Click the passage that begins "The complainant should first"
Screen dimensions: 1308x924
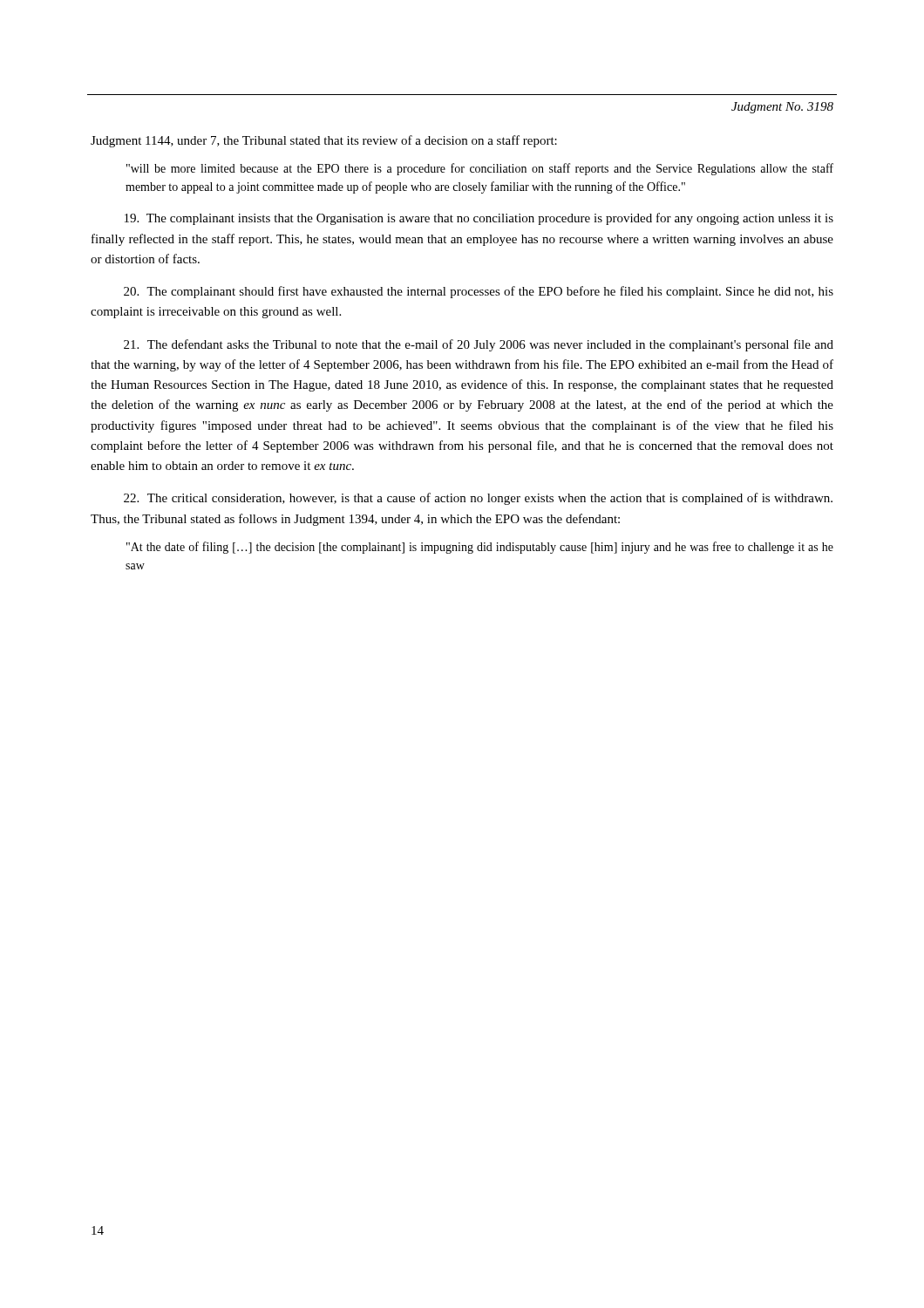pyautogui.click(x=462, y=302)
